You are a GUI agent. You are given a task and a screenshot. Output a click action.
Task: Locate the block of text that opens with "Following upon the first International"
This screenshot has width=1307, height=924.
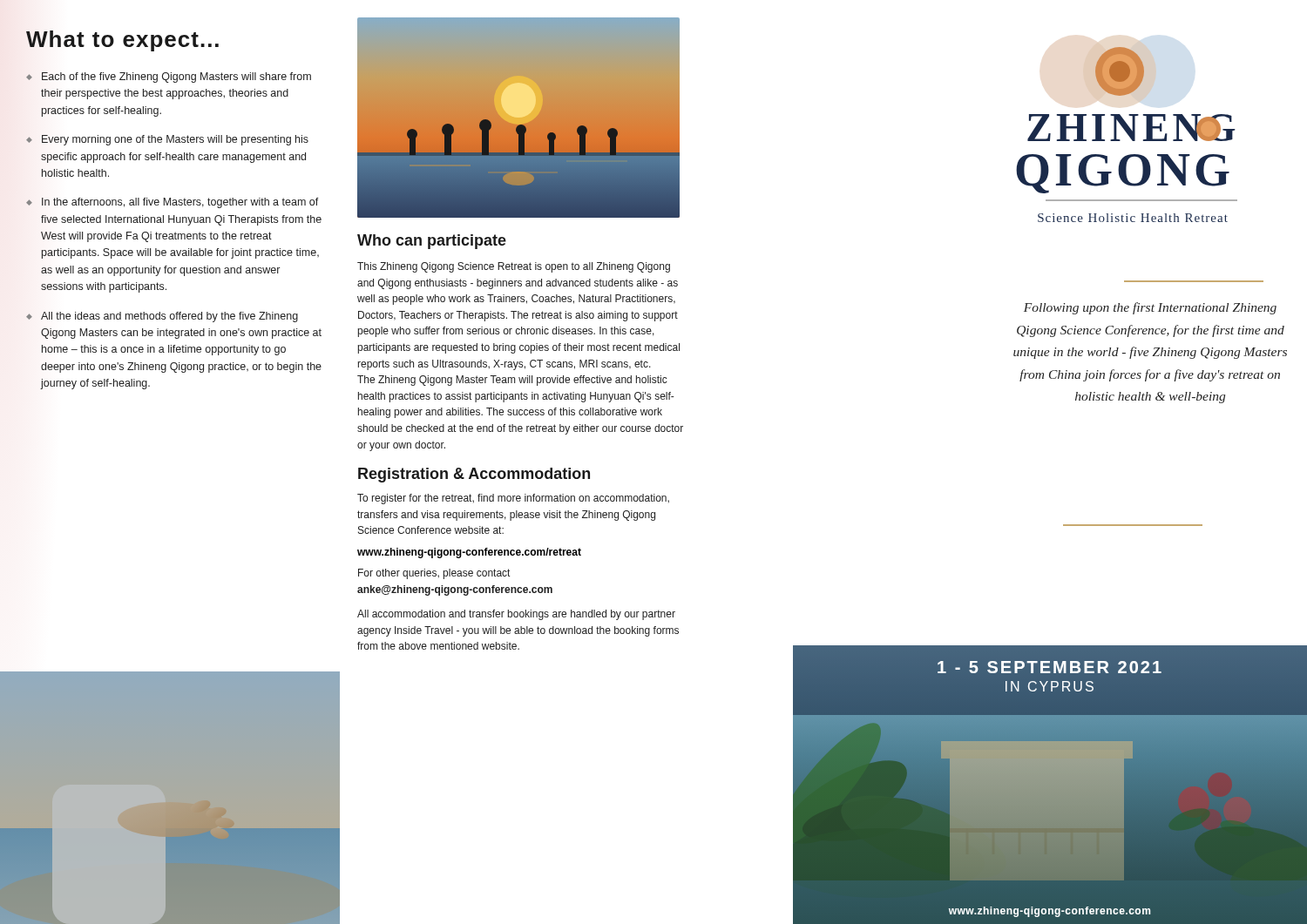tap(1150, 352)
